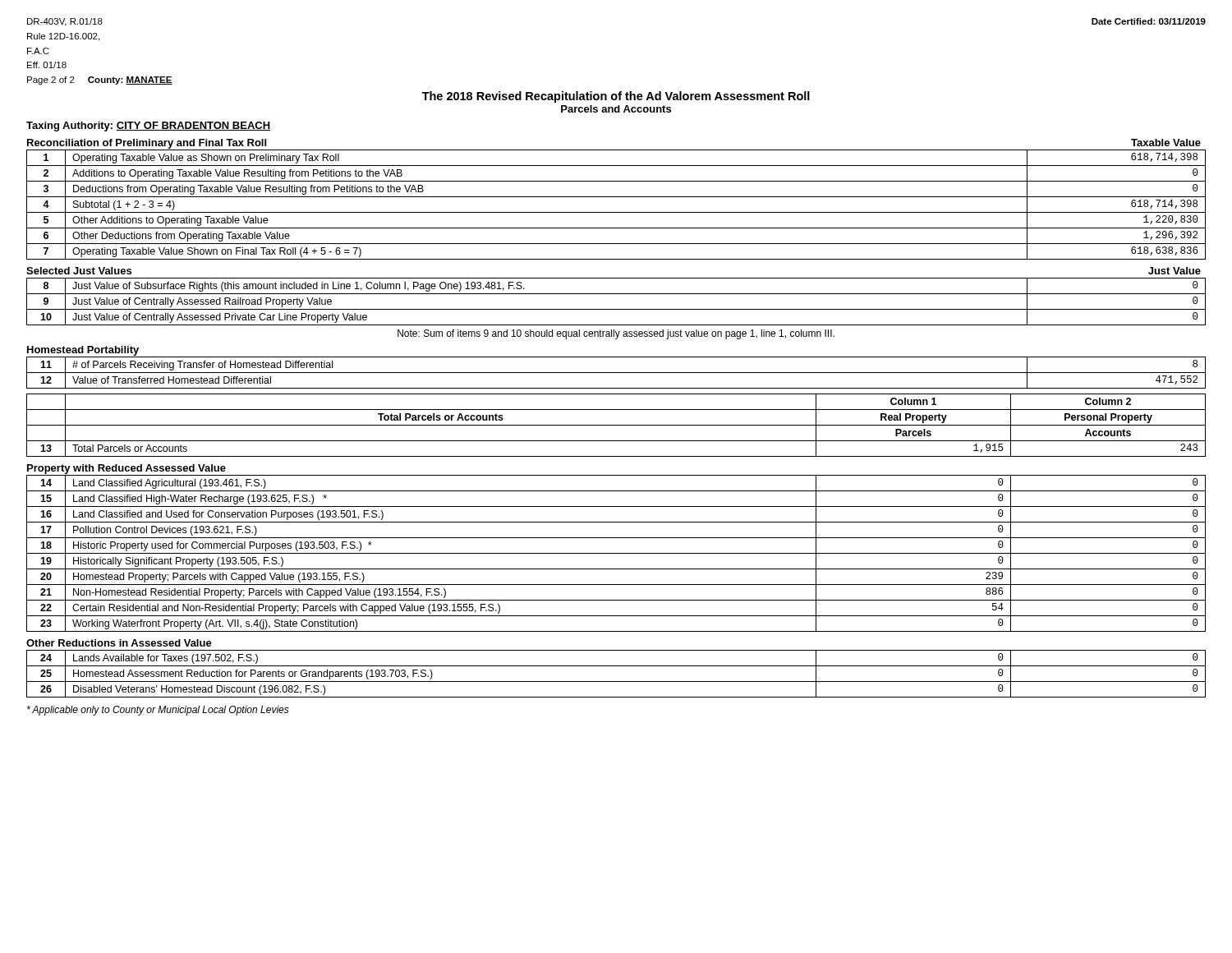Select the table that reads "Certain Residential and Non-Residential"
This screenshot has width=1232, height=953.
pyautogui.click(x=616, y=553)
